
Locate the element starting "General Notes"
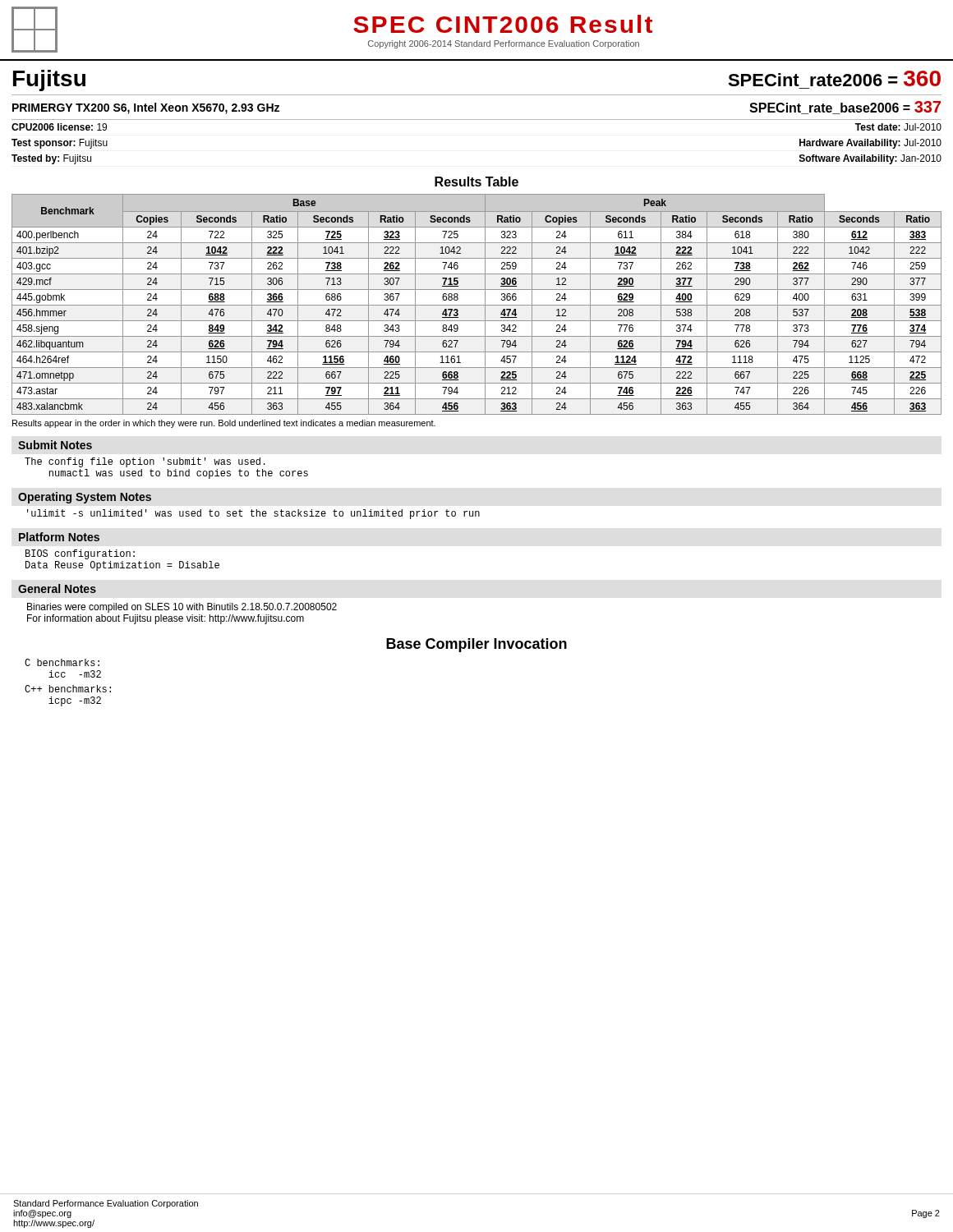[x=57, y=589]
